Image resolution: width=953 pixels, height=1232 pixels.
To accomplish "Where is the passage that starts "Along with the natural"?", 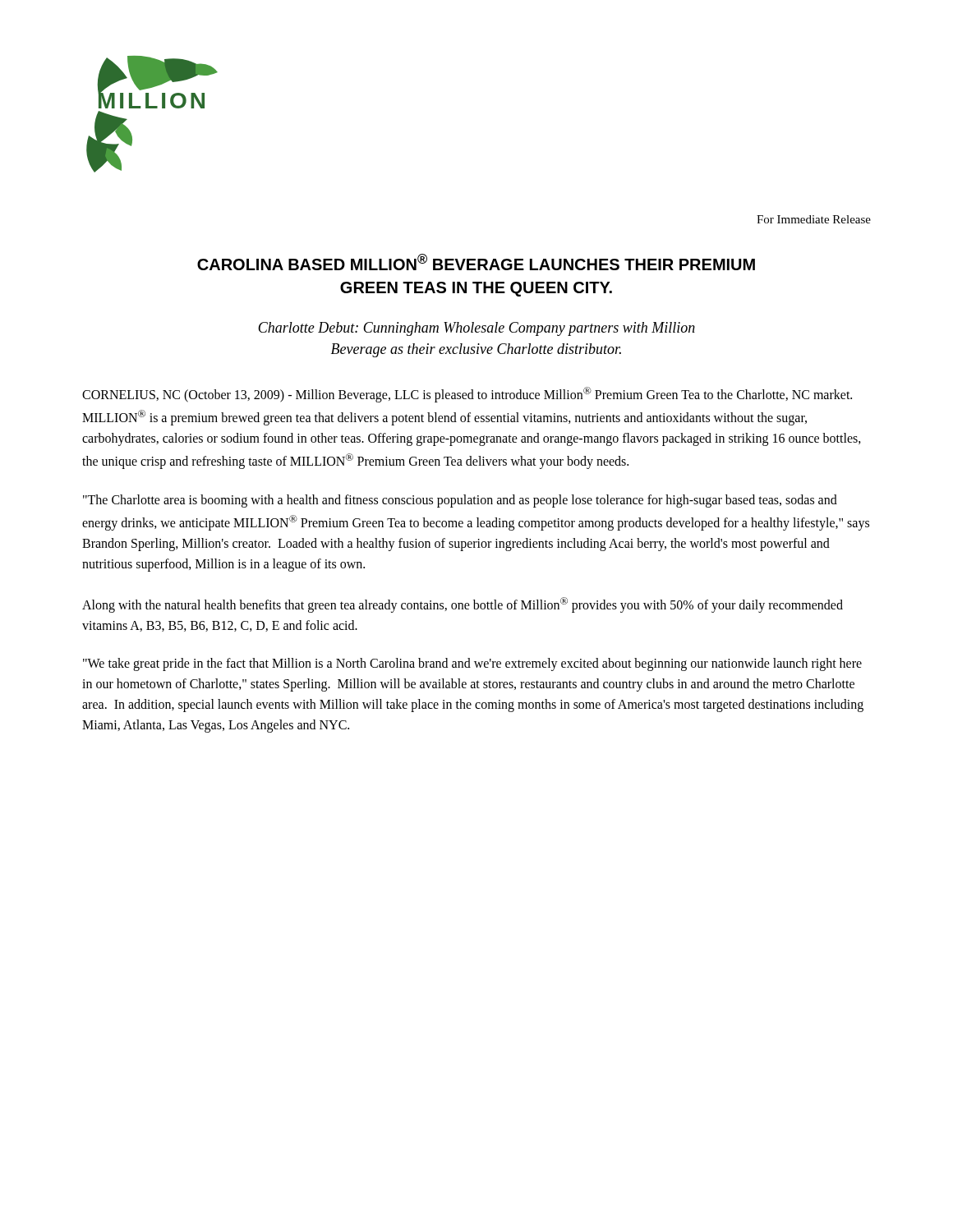I will point(462,613).
